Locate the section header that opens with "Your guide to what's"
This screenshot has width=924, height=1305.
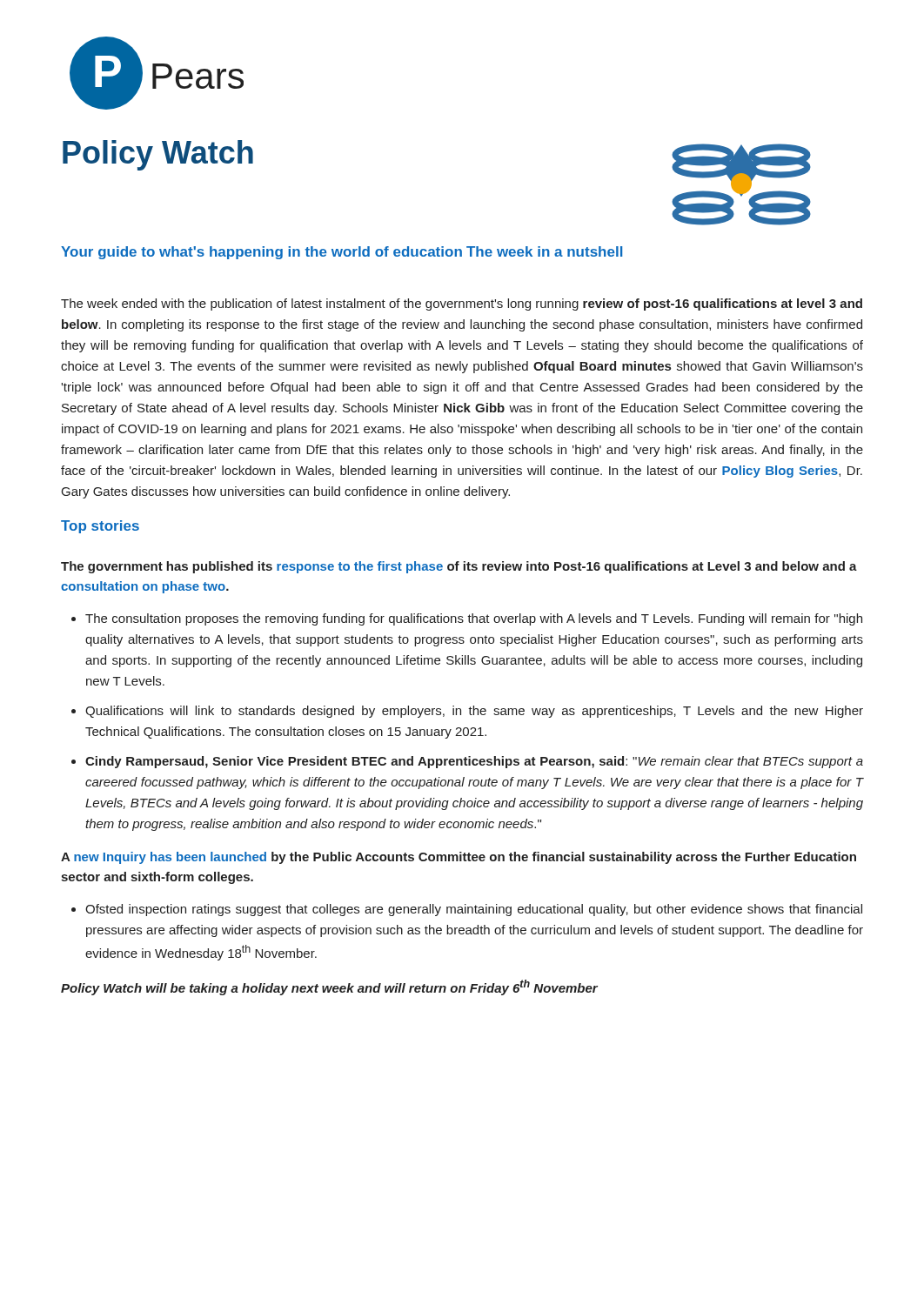click(262, 252)
